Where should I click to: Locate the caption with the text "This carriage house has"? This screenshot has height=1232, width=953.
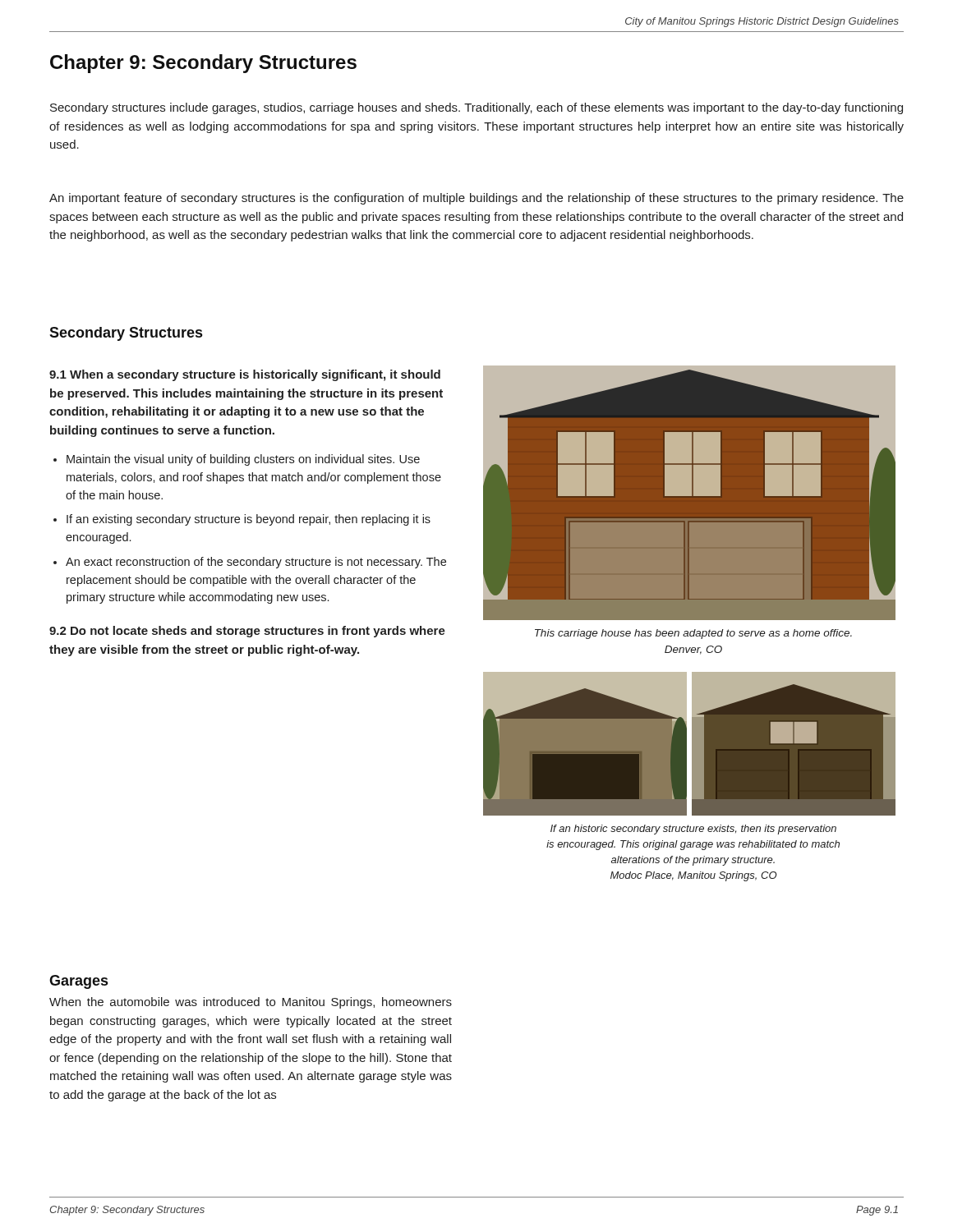693,641
